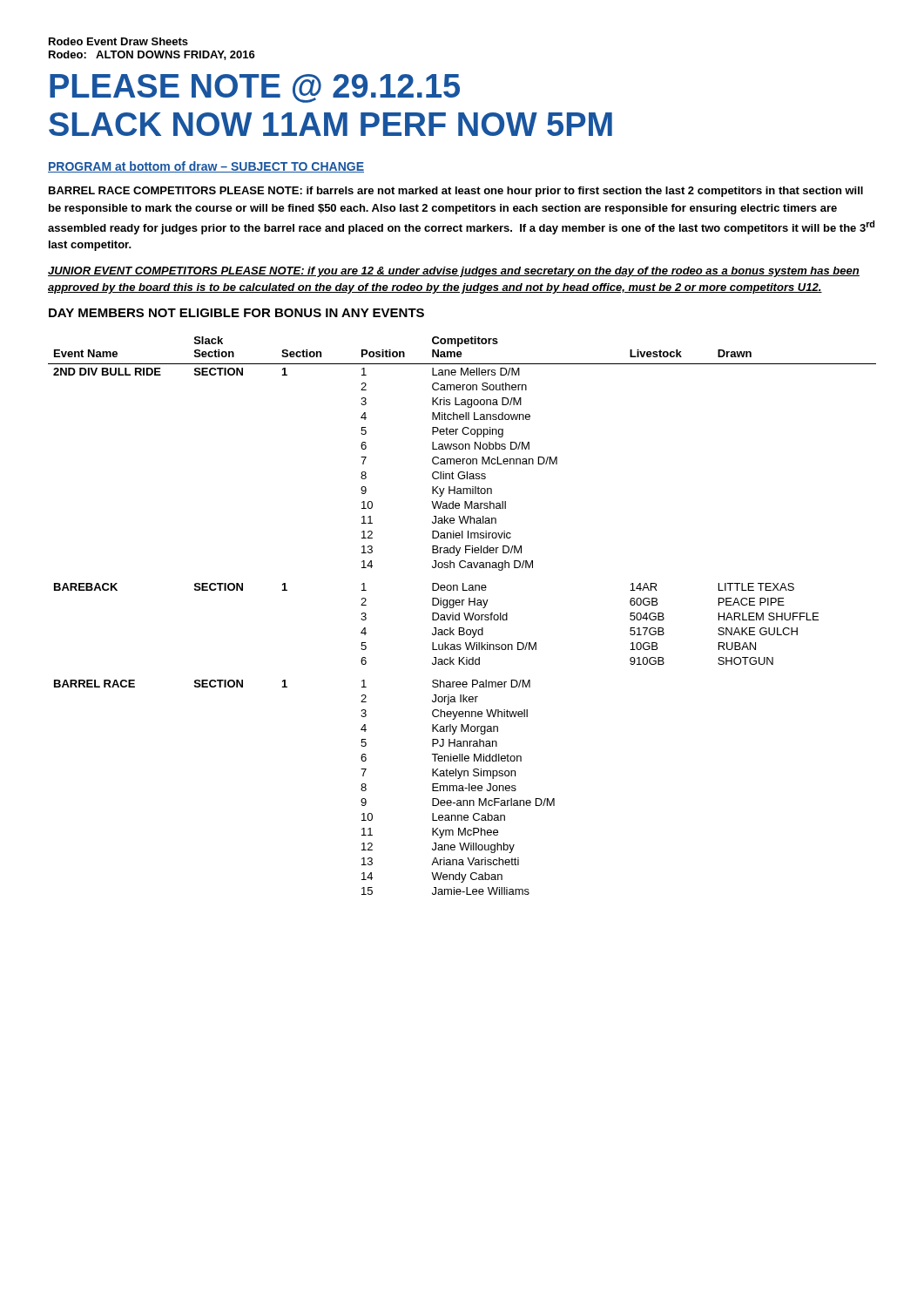Click the passage that begins "JUNIOR EVENT COMPETITORS"
Viewport: 924px width, 1307px height.
click(x=462, y=279)
